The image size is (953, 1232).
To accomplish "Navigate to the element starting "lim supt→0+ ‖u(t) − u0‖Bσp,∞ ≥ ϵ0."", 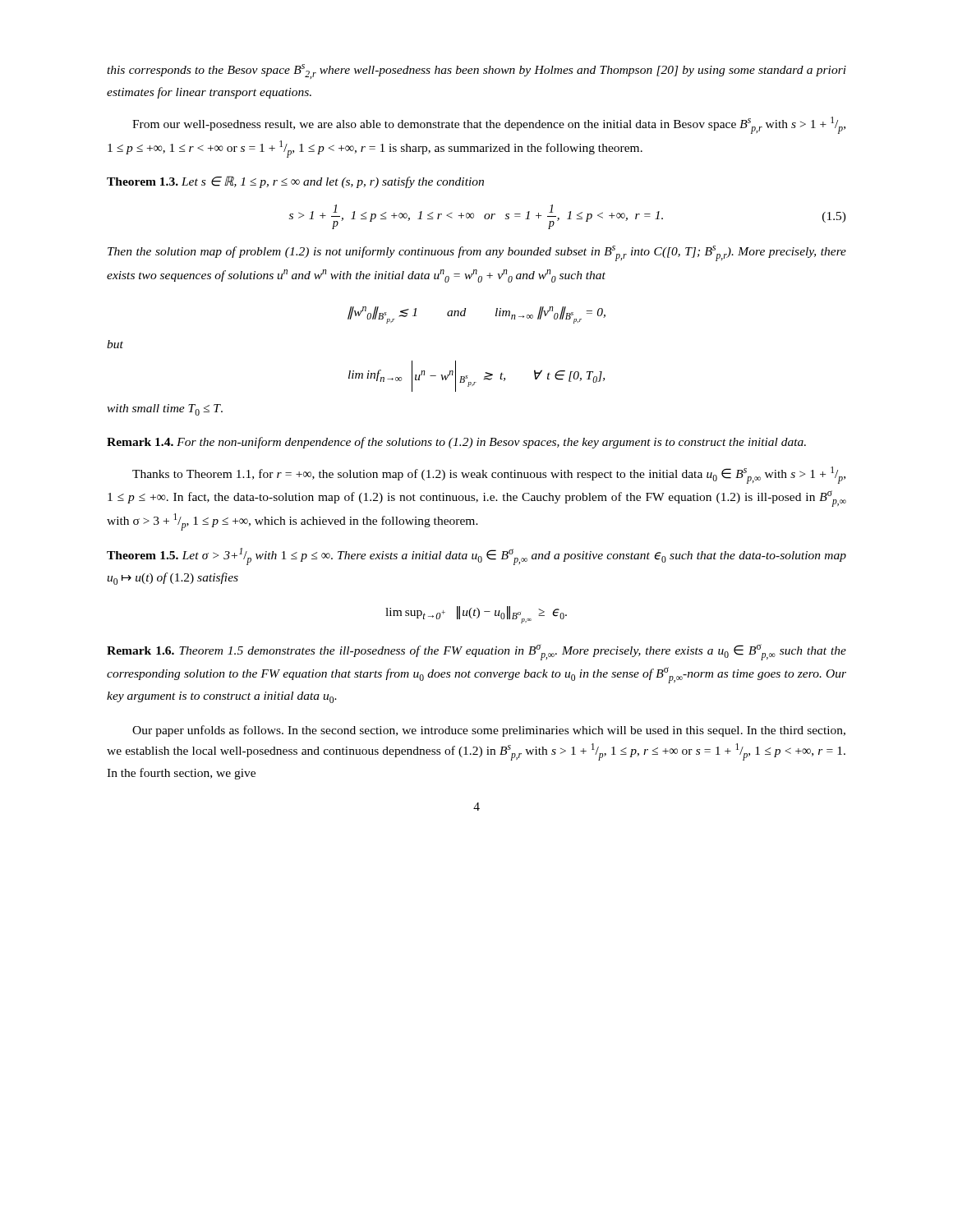I will click(476, 613).
